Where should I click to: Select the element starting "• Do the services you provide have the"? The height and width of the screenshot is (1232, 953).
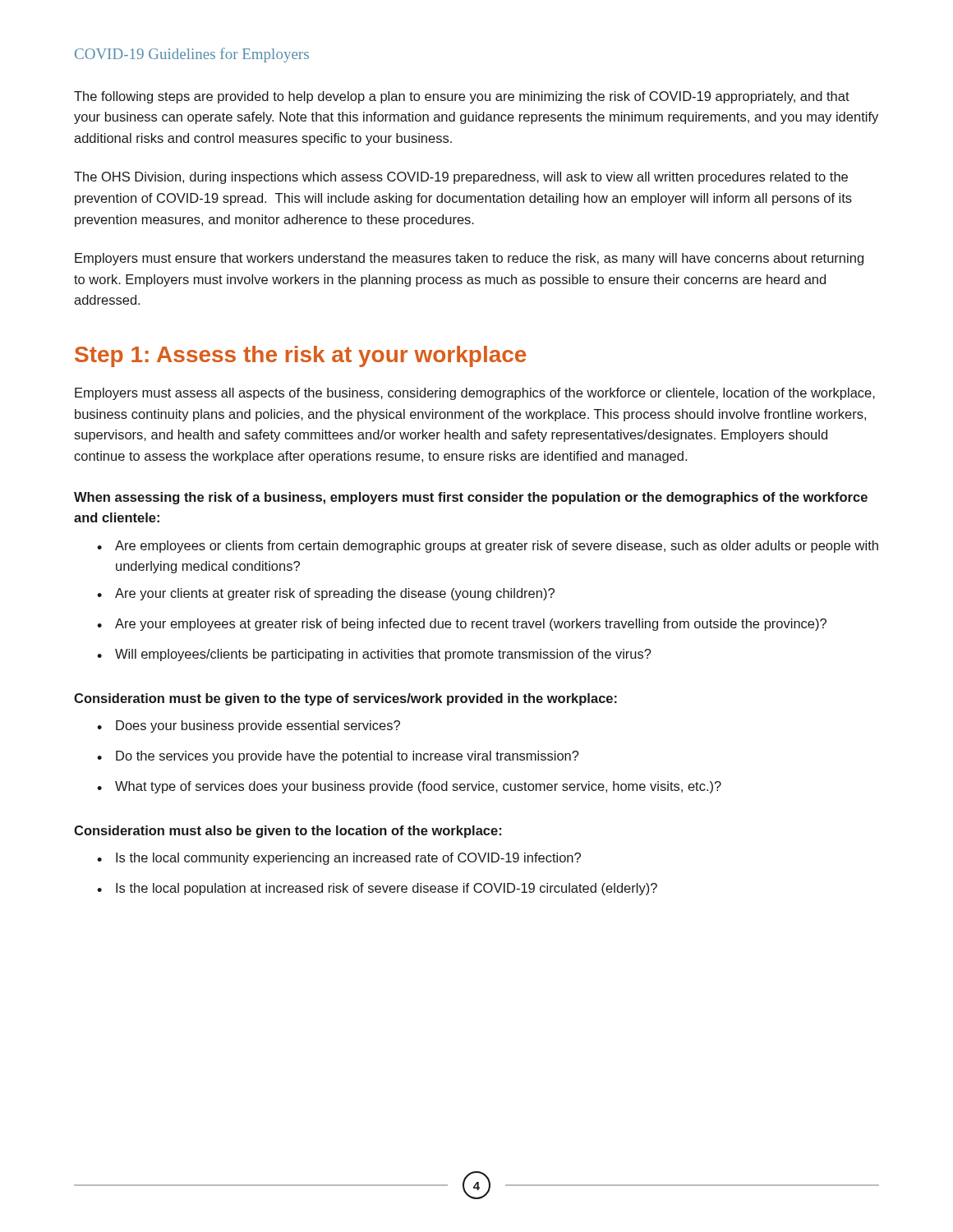click(x=488, y=758)
